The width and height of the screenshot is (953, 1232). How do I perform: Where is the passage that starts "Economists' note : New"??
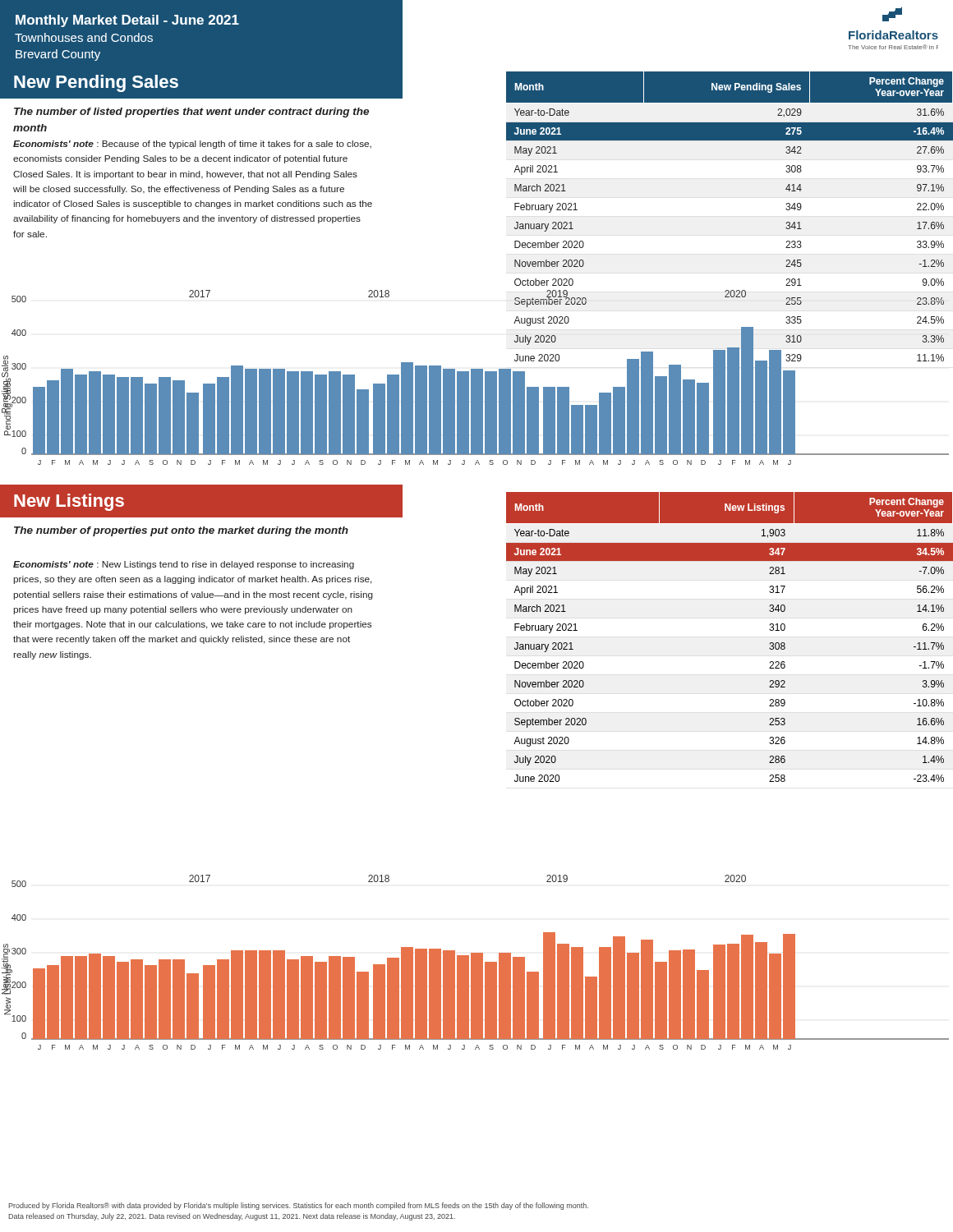click(193, 609)
